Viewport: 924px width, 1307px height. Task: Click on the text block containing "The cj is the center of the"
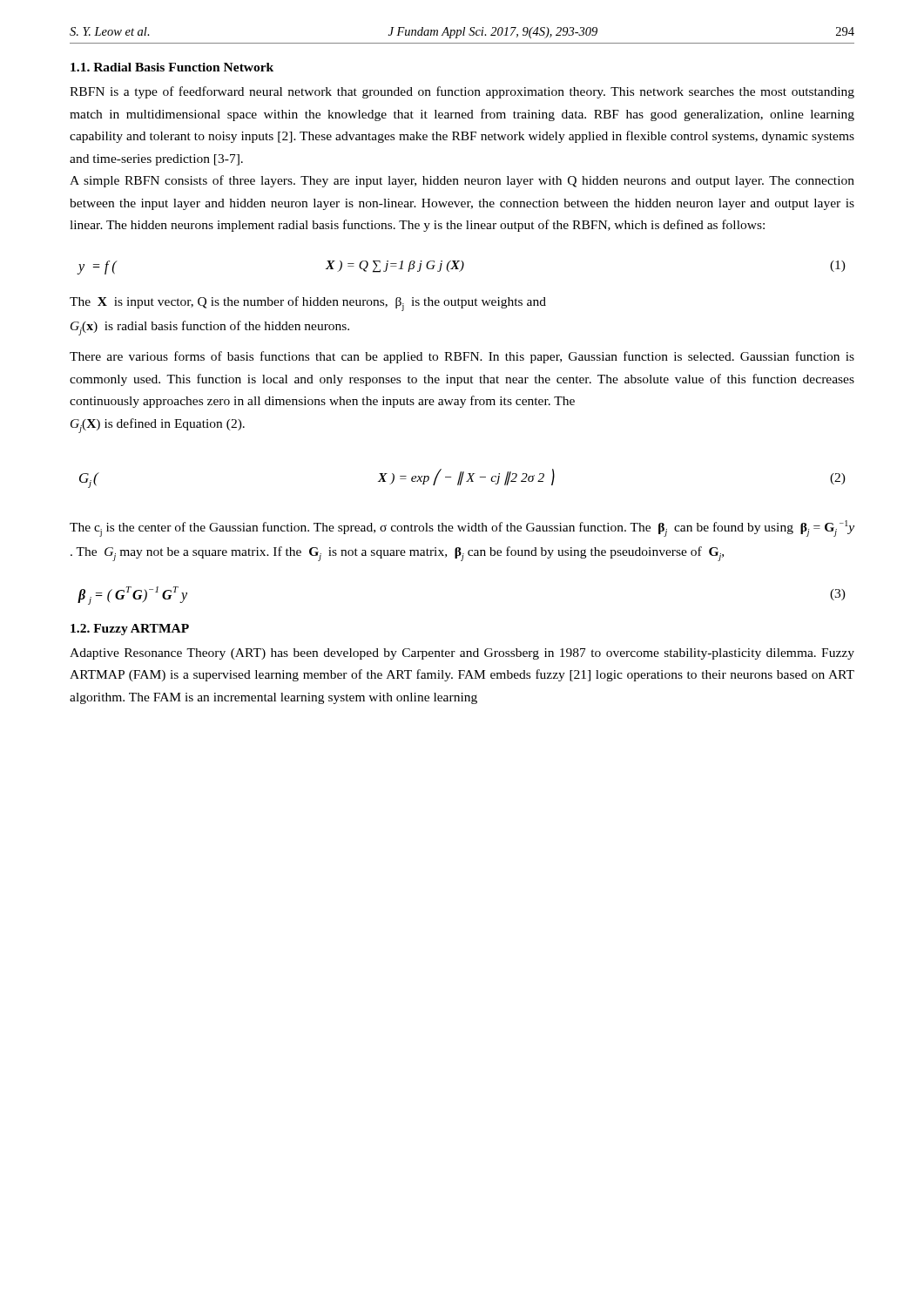462,540
